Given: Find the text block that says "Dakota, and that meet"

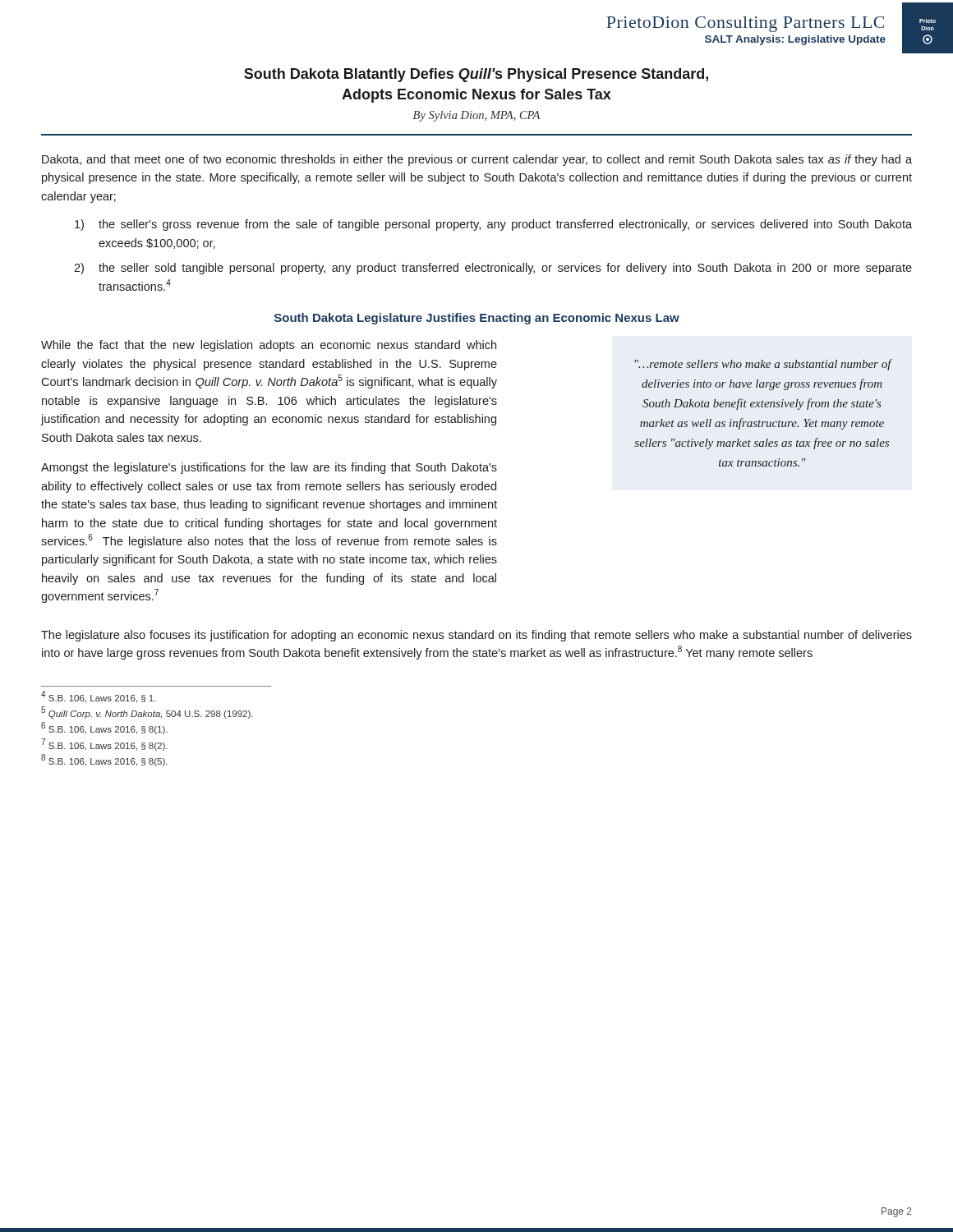Looking at the screenshot, I should [476, 178].
